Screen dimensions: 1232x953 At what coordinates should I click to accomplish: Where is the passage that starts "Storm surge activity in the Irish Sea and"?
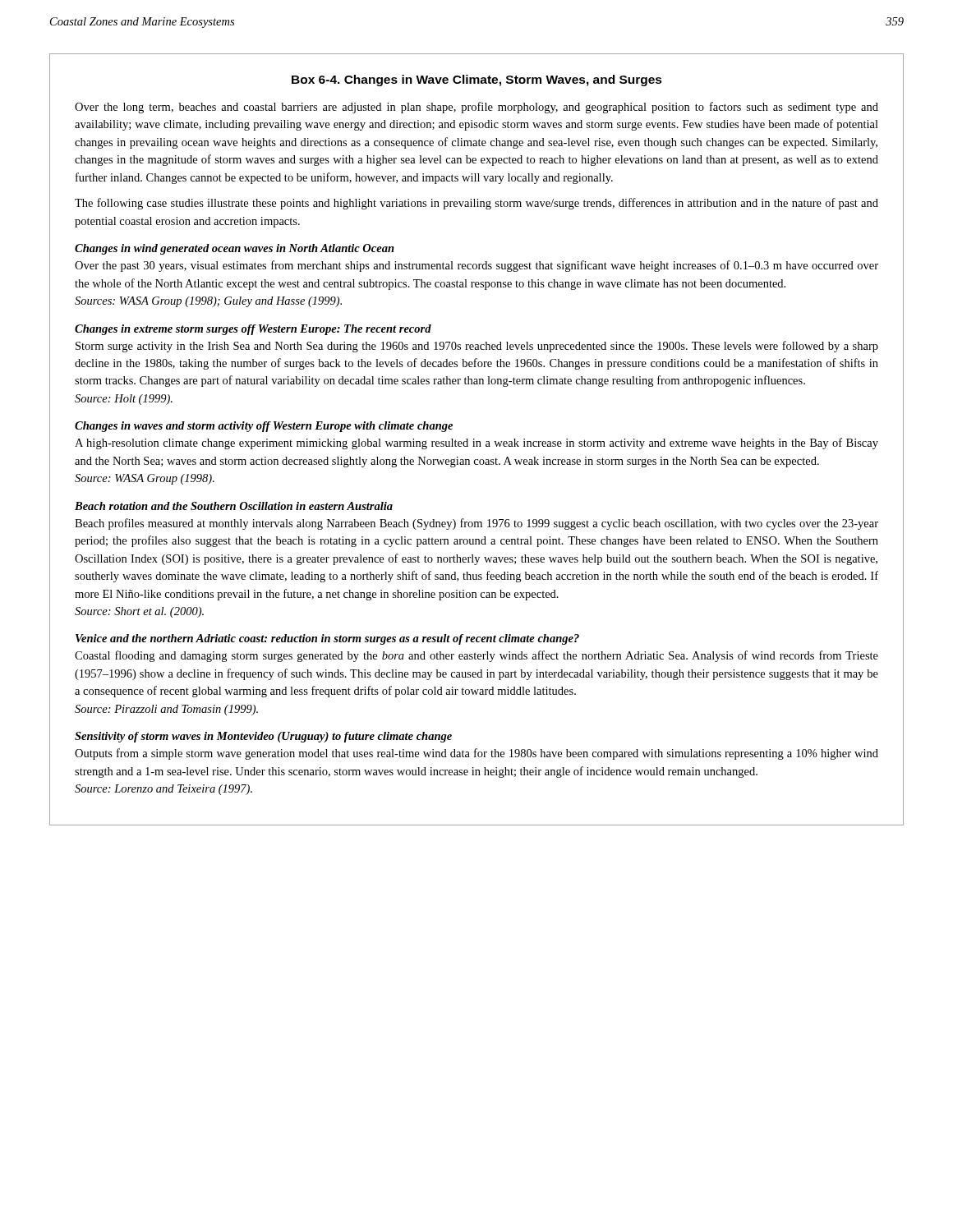pyautogui.click(x=476, y=372)
